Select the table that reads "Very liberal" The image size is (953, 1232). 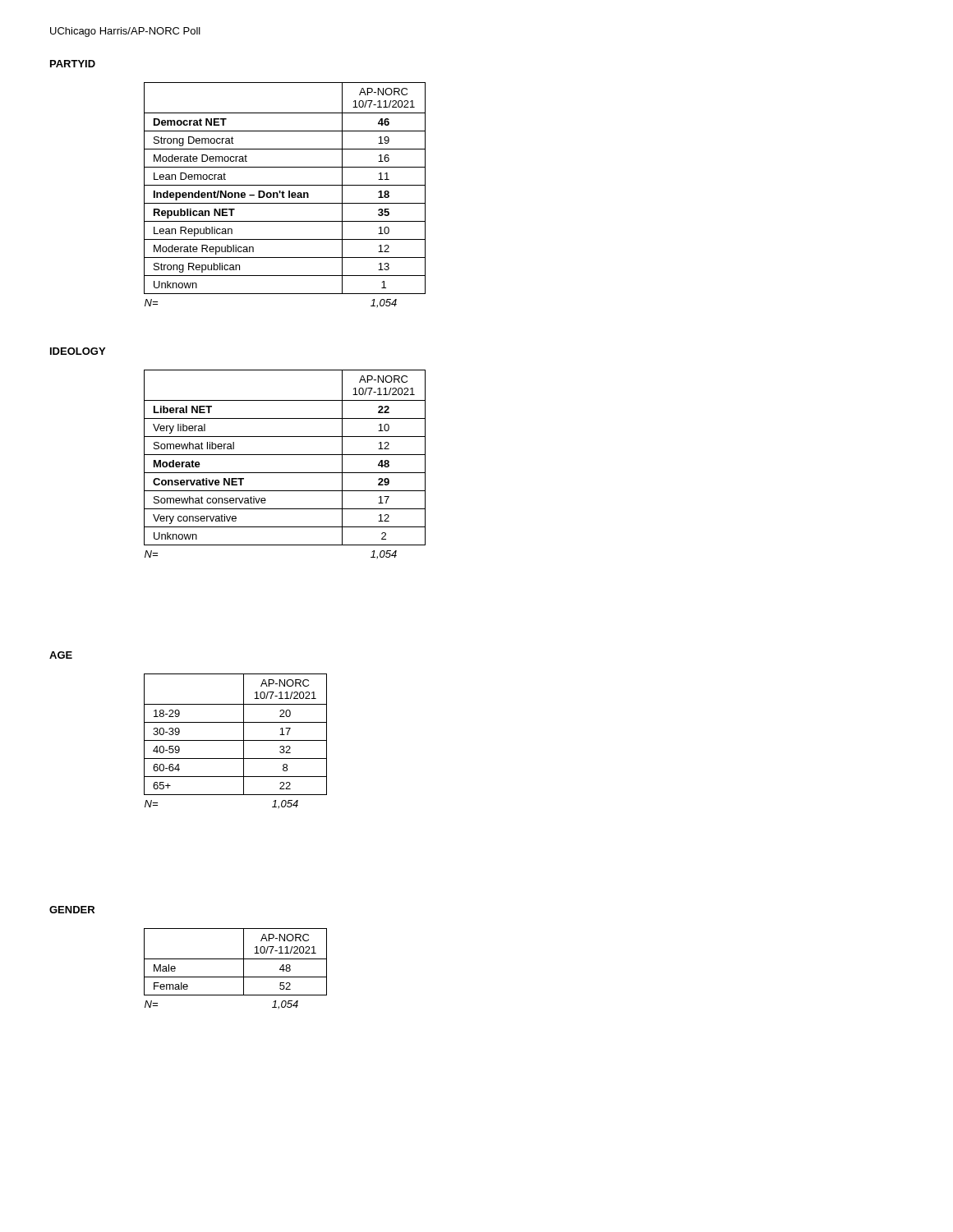click(x=285, y=466)
